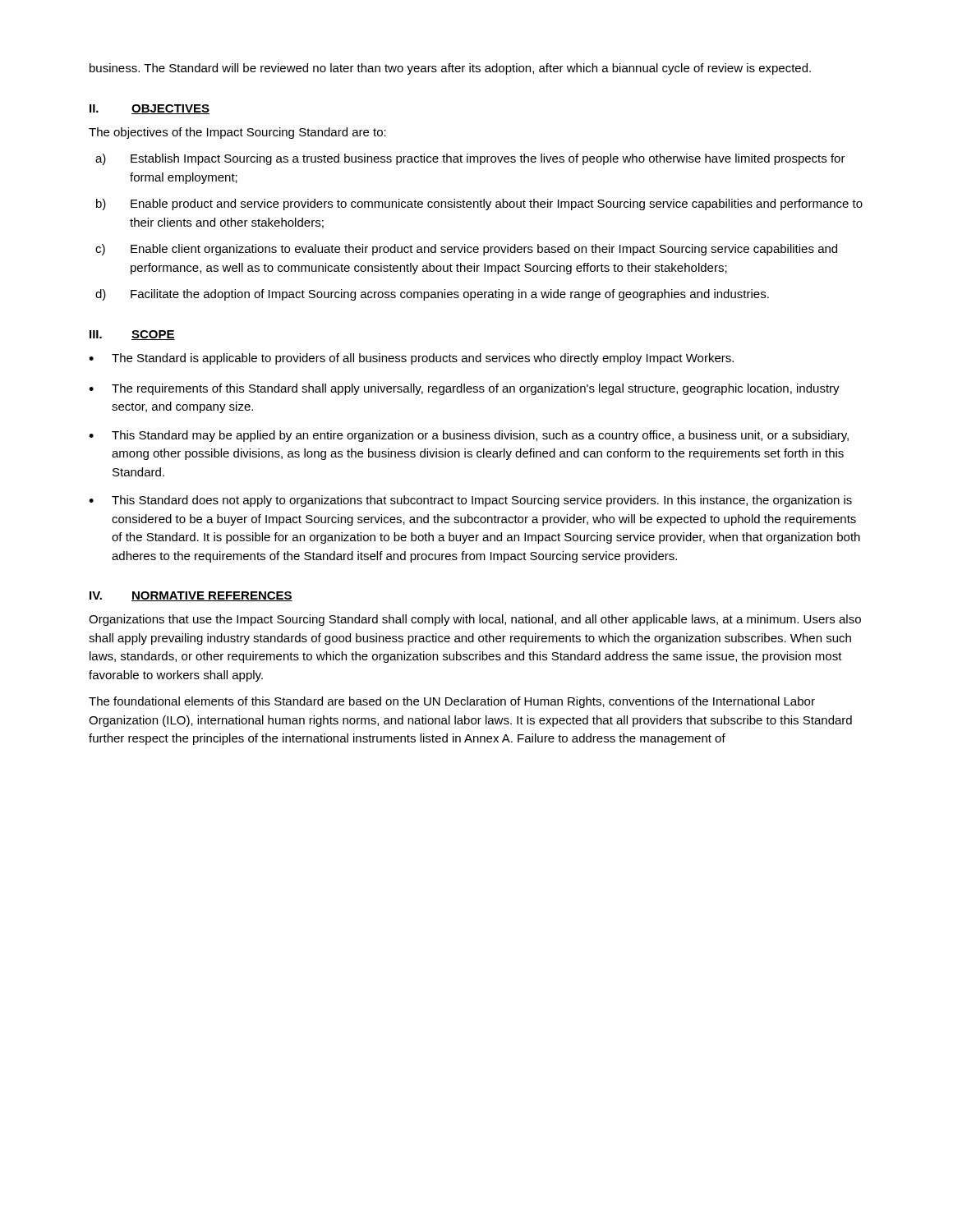This screenshot has height=1232, width=953.
Task: Point to the region starting "IV. NORMATIVE REFERENCES"
Action: click(190, 595)
